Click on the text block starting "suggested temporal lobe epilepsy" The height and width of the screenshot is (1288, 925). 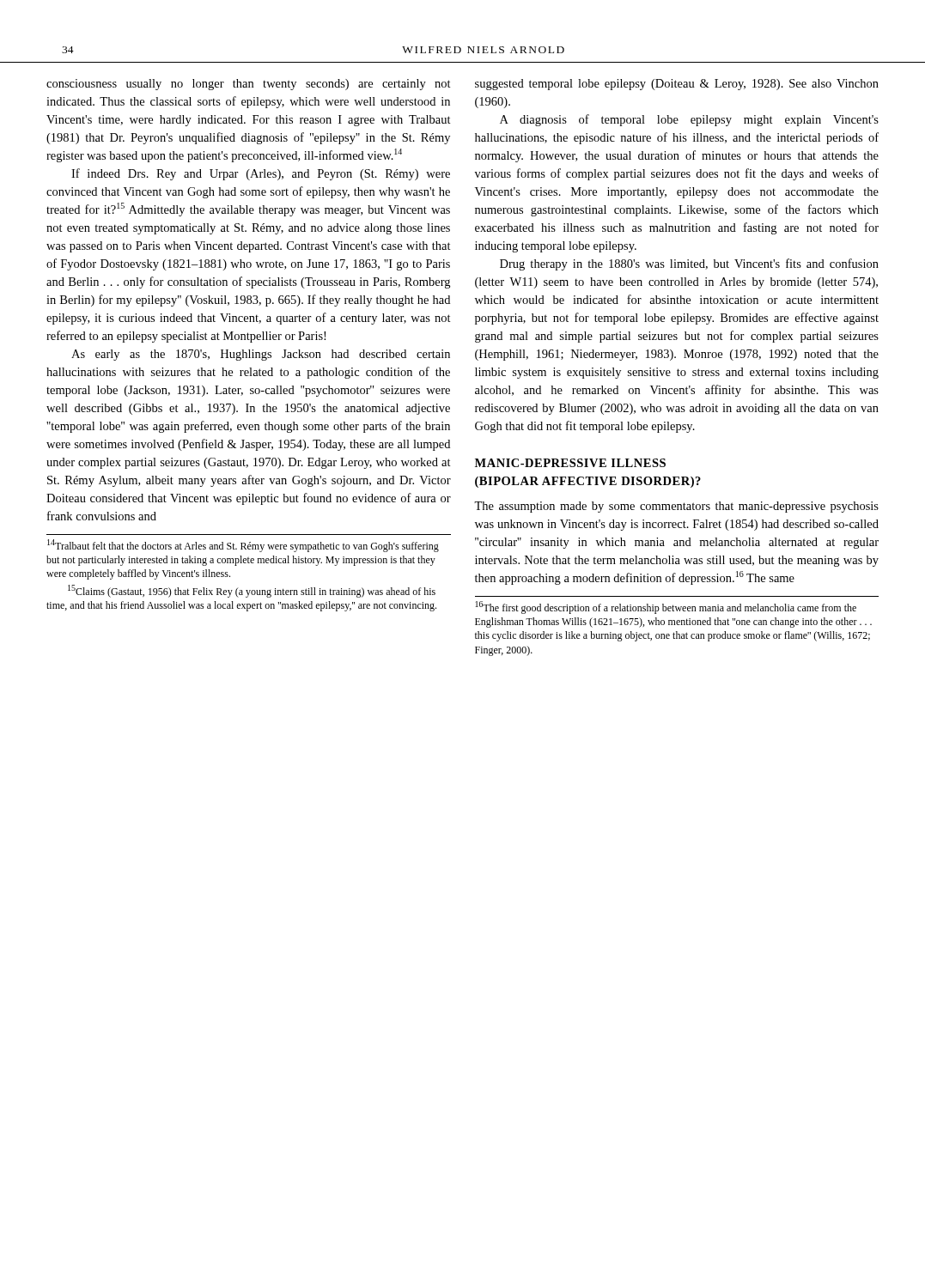[677, 92]
